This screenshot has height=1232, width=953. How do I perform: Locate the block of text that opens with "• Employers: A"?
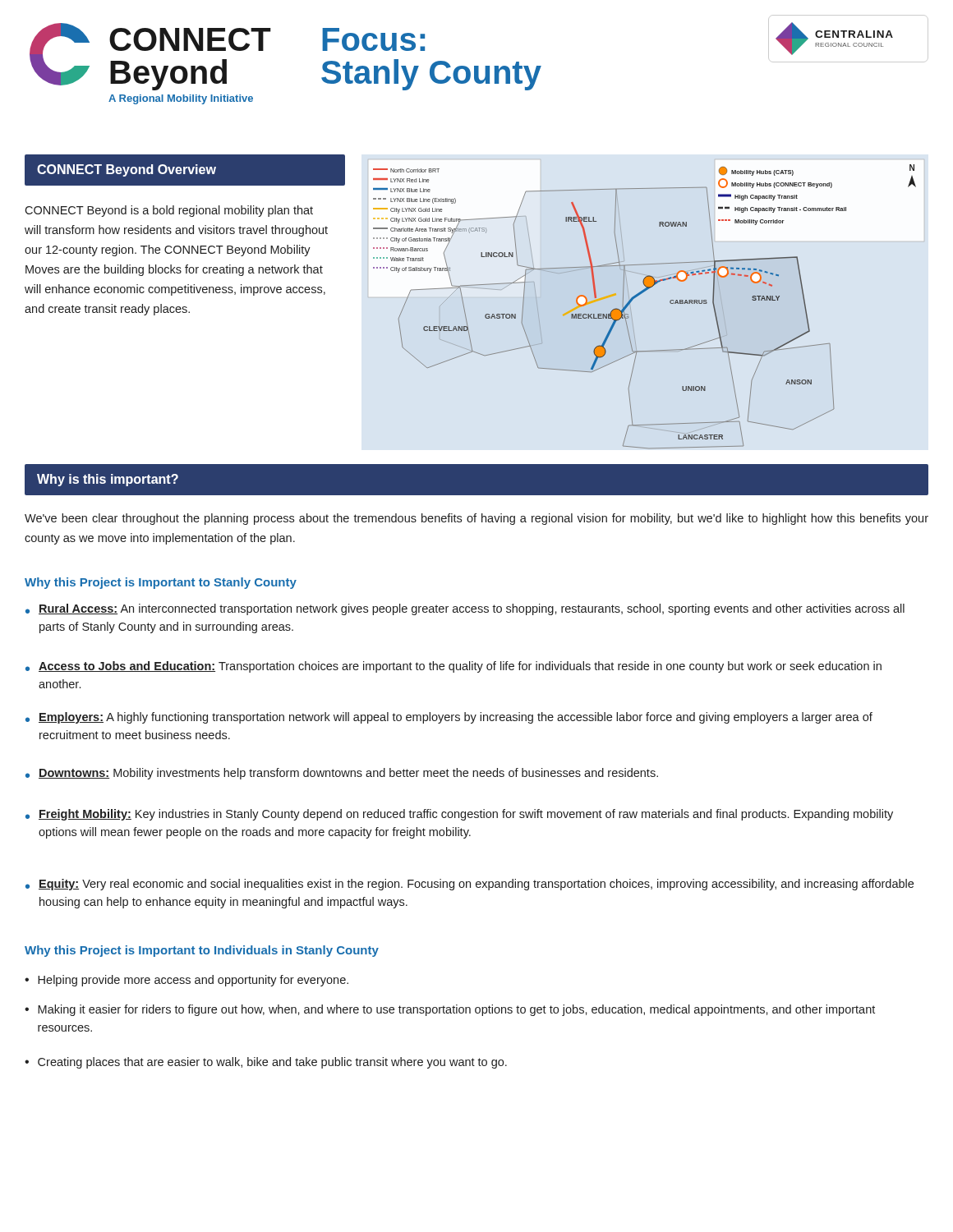tap(476, 726)
